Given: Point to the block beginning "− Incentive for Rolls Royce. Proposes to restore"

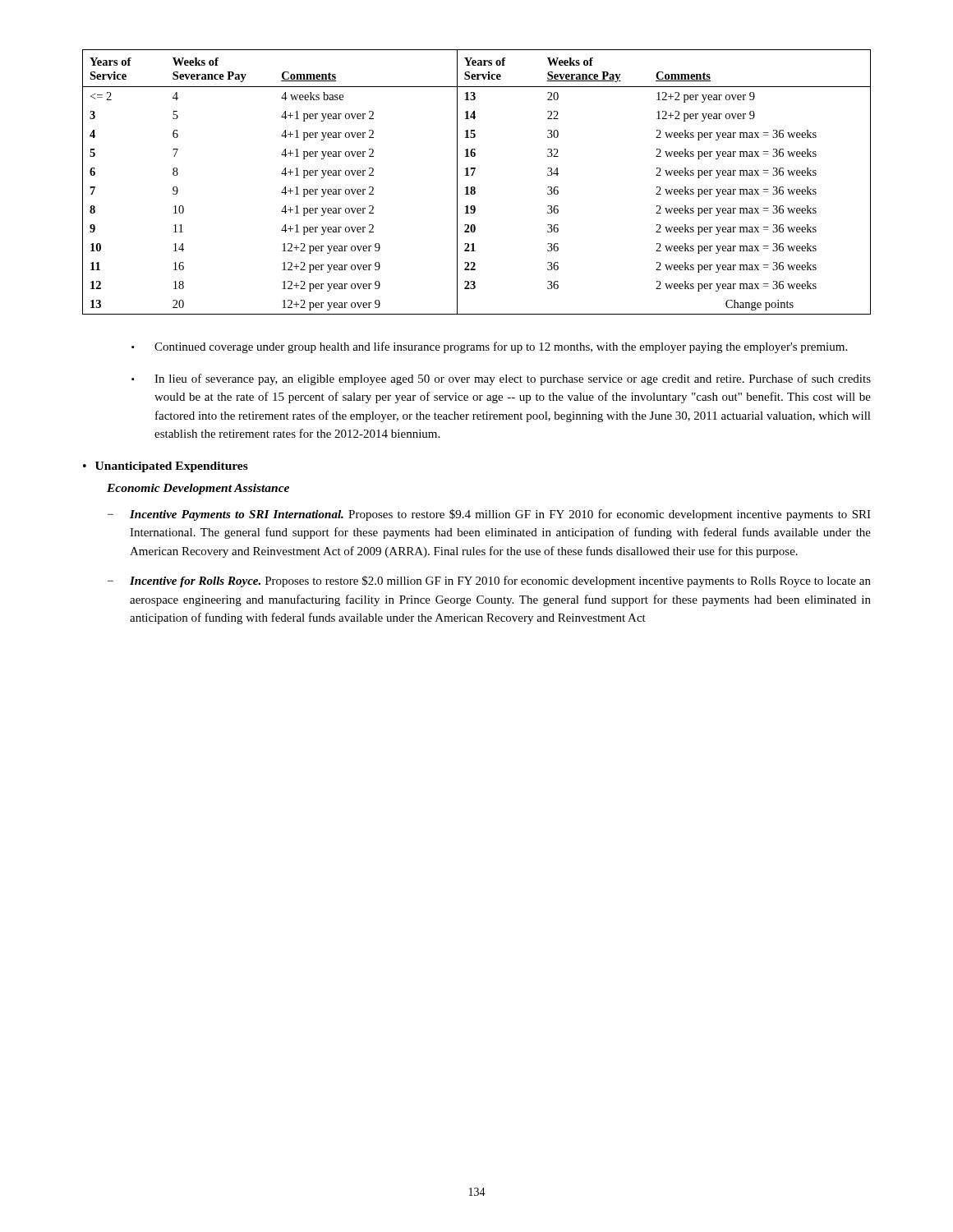Looking at the screenshot, I should 489,599.
